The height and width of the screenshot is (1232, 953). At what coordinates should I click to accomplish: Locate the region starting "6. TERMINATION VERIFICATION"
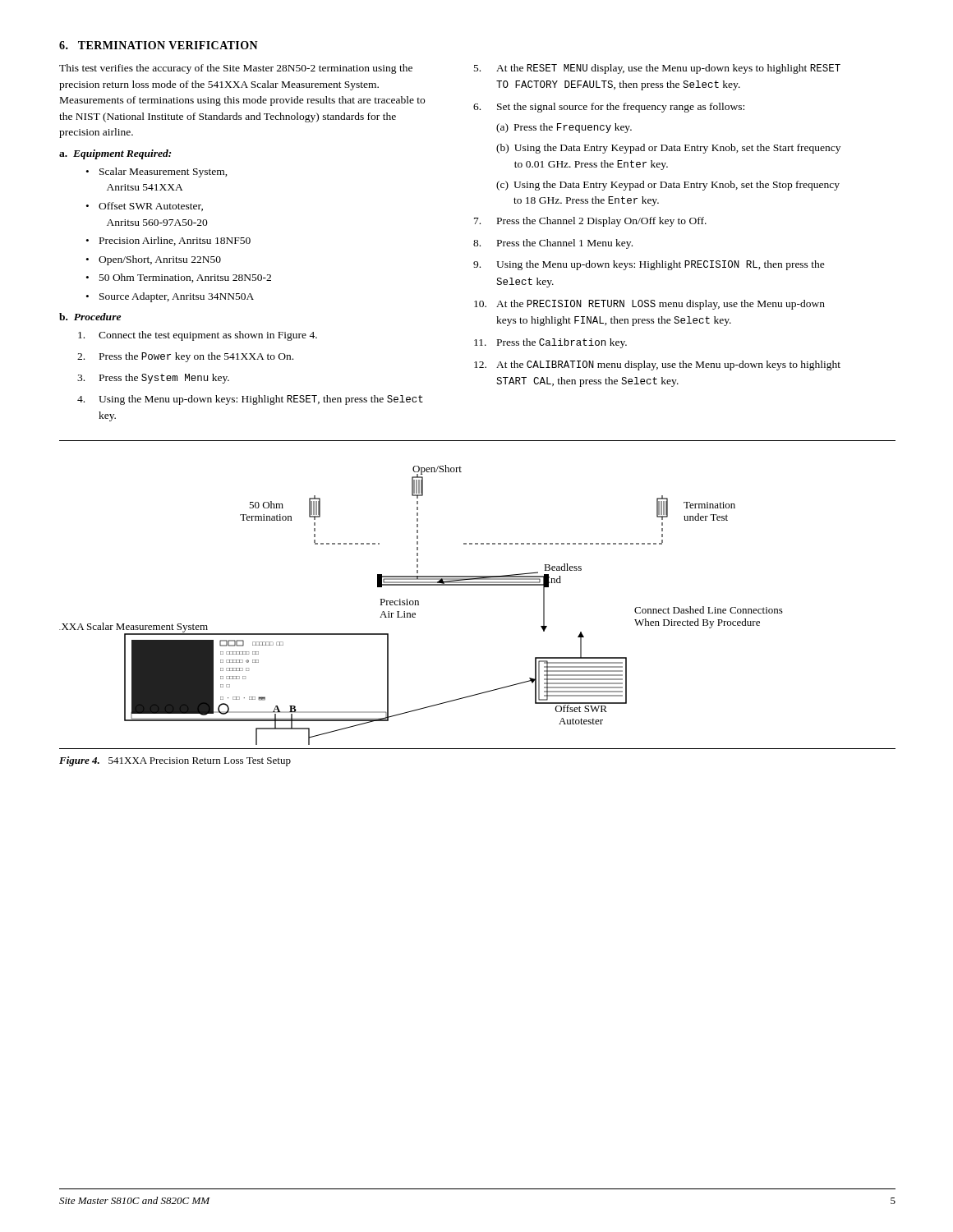pos(159,46)
